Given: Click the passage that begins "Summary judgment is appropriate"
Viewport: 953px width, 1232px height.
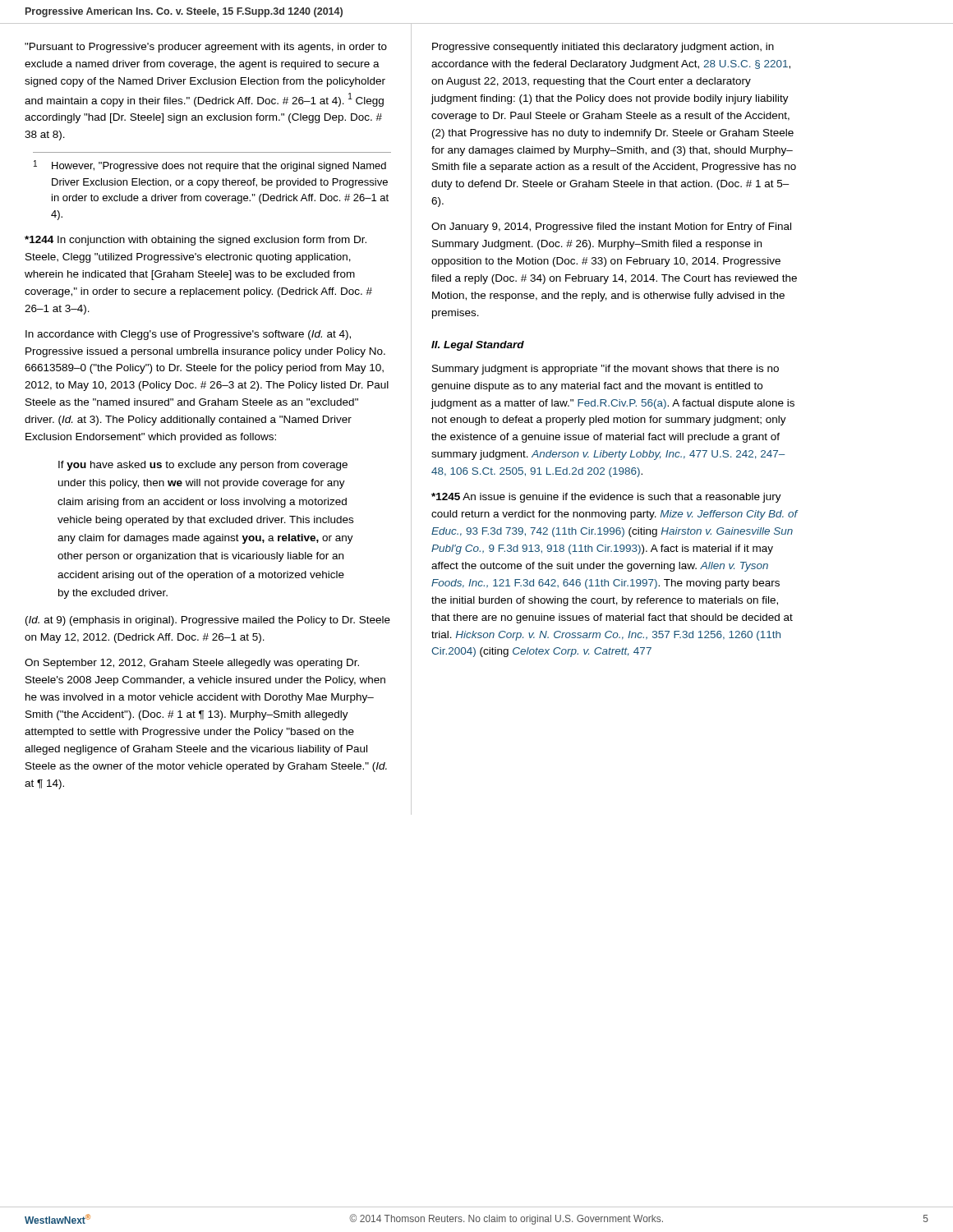Looking at the screenshot, I should pos(613,420).
